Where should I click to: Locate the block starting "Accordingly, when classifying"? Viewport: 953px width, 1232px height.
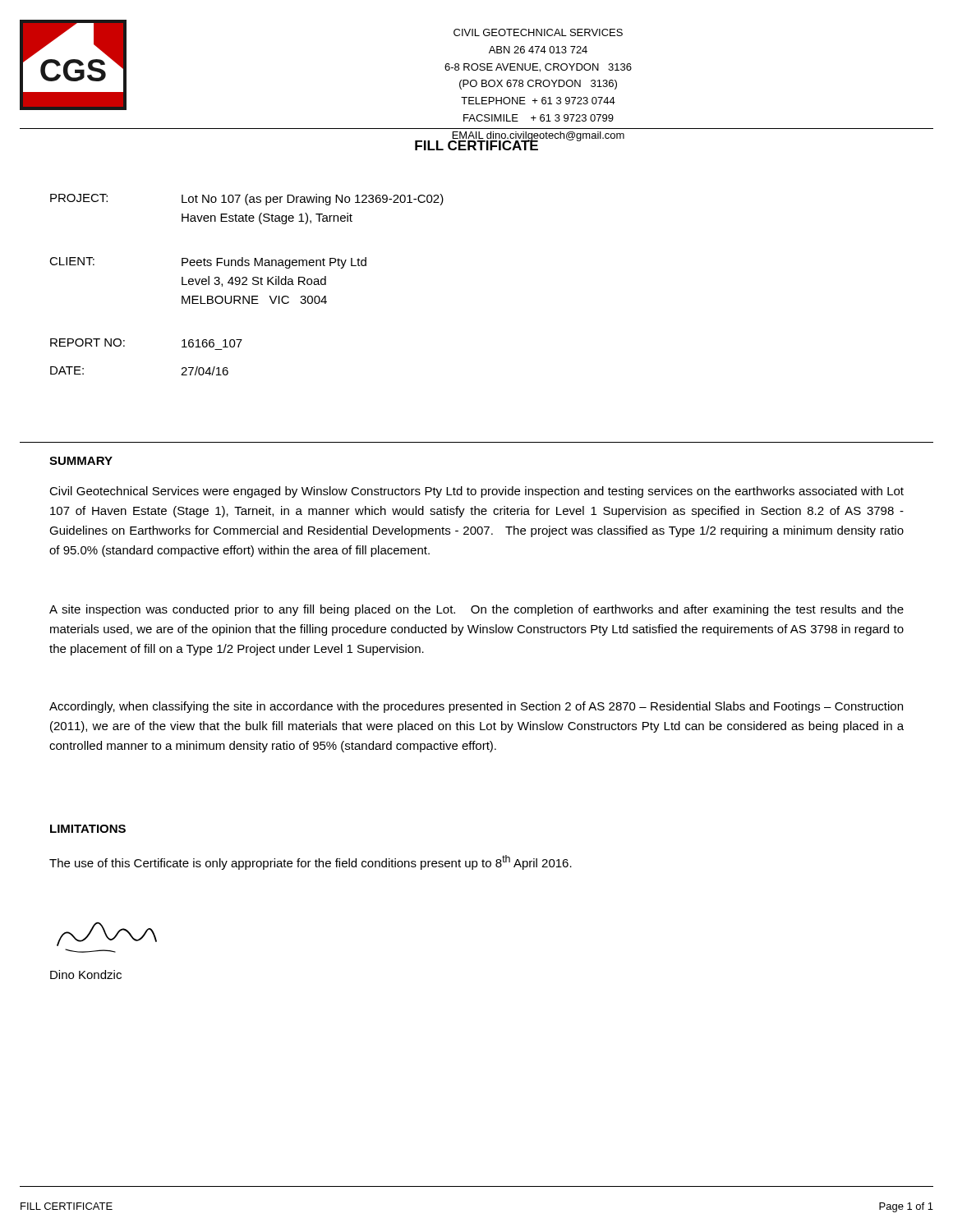(x=476, y=726)
